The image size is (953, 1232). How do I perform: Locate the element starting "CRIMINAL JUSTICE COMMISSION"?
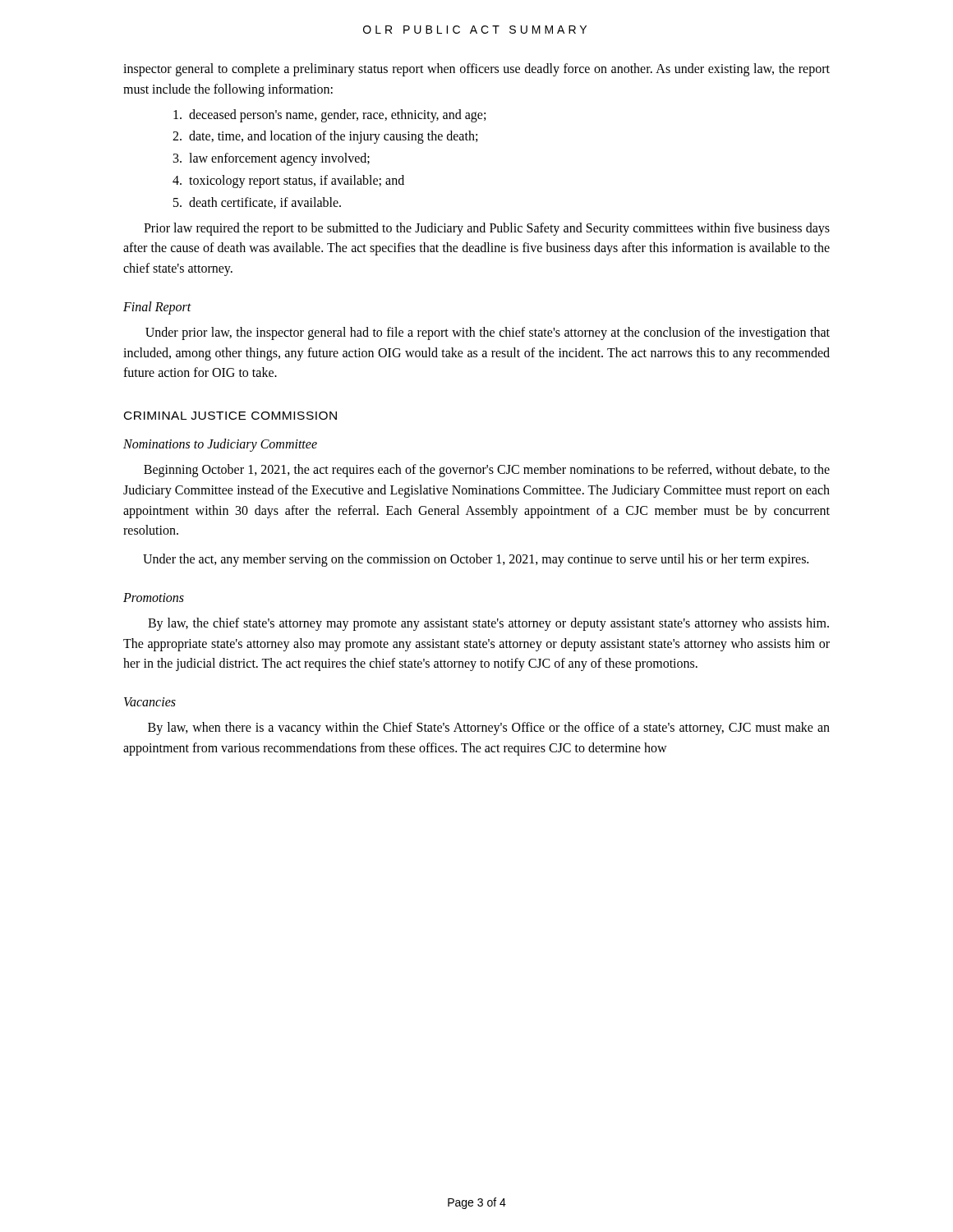click(231, 415)
